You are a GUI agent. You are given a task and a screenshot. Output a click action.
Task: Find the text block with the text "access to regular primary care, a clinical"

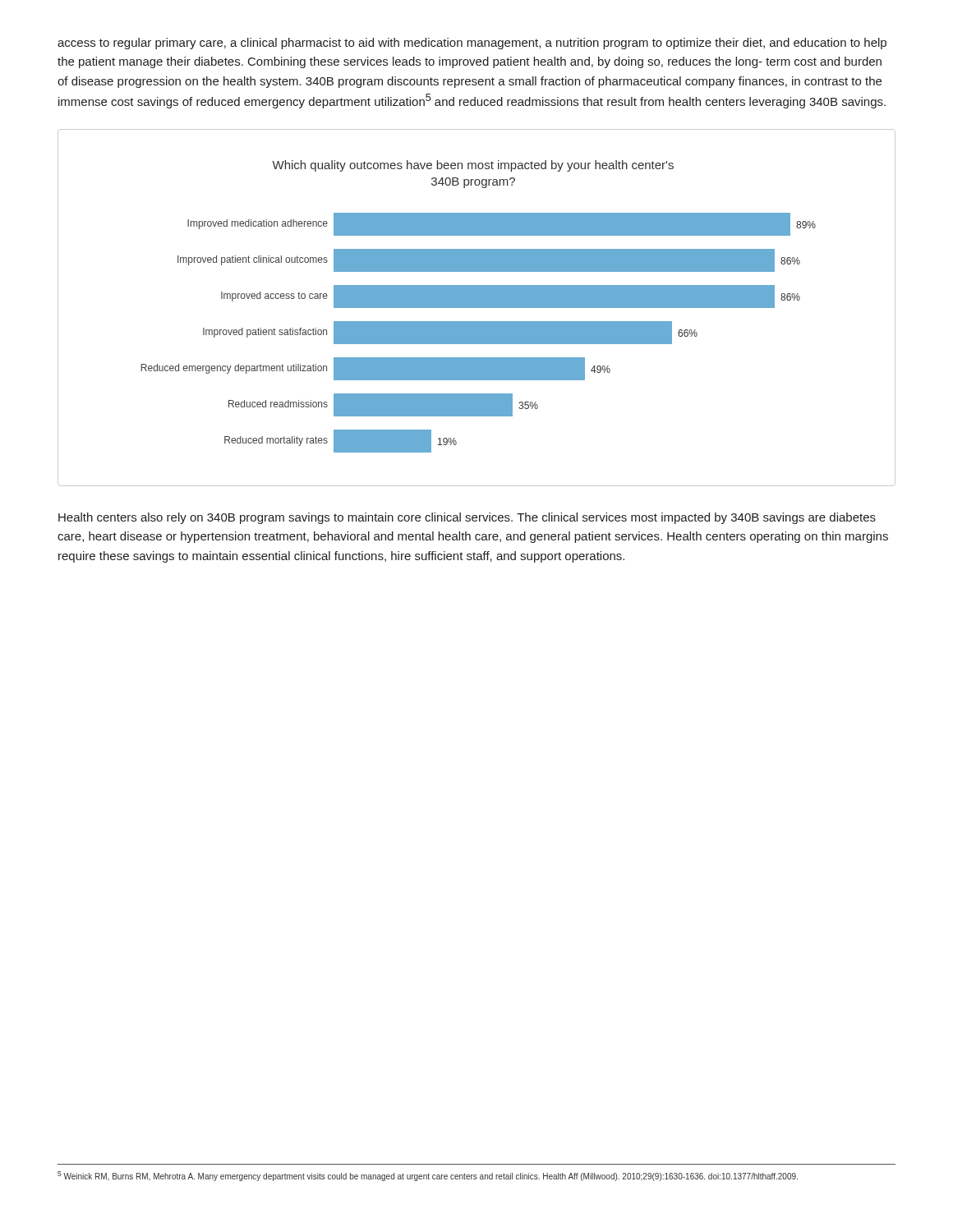472,72
